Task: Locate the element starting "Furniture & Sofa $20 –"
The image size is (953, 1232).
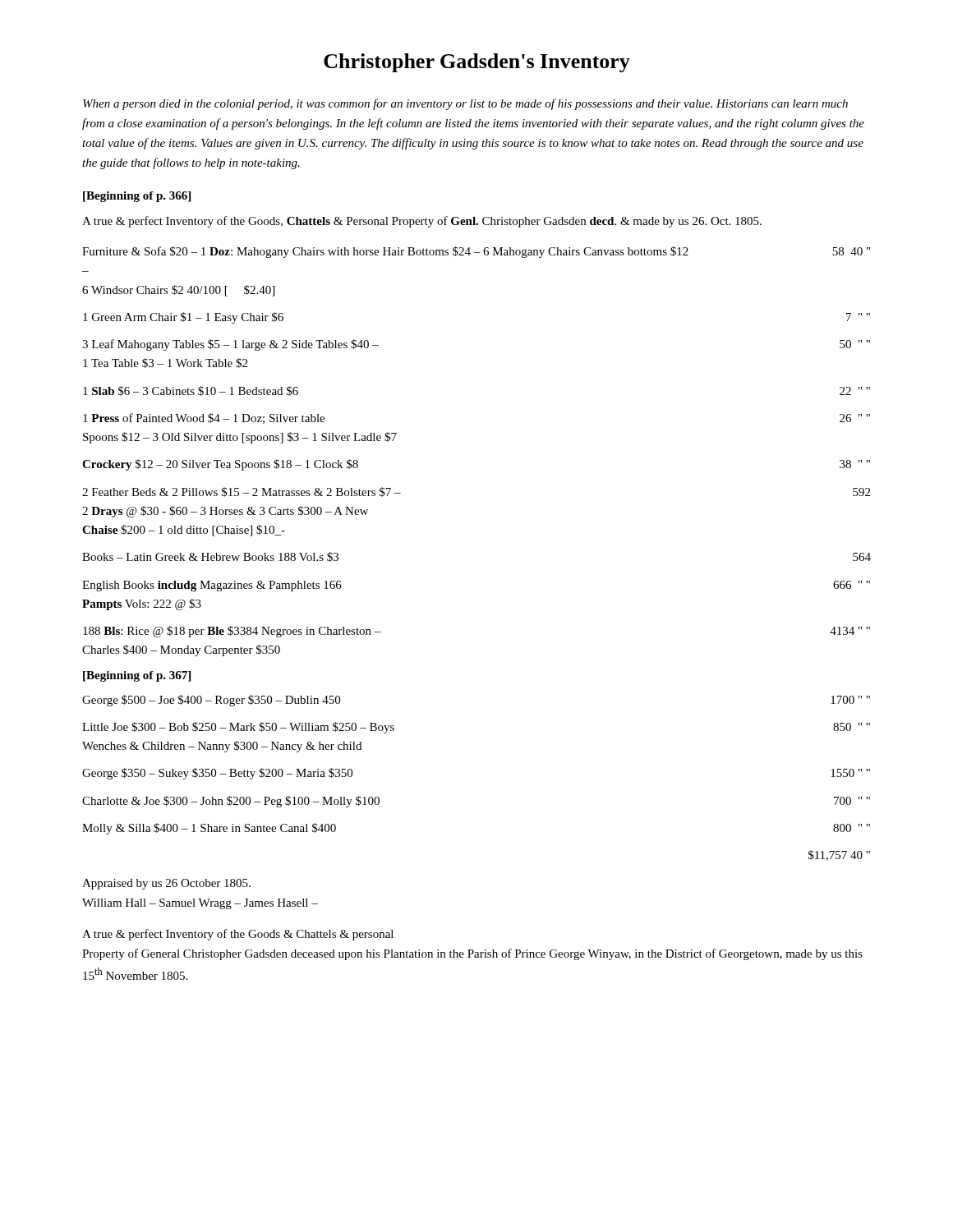Action: 476,252
